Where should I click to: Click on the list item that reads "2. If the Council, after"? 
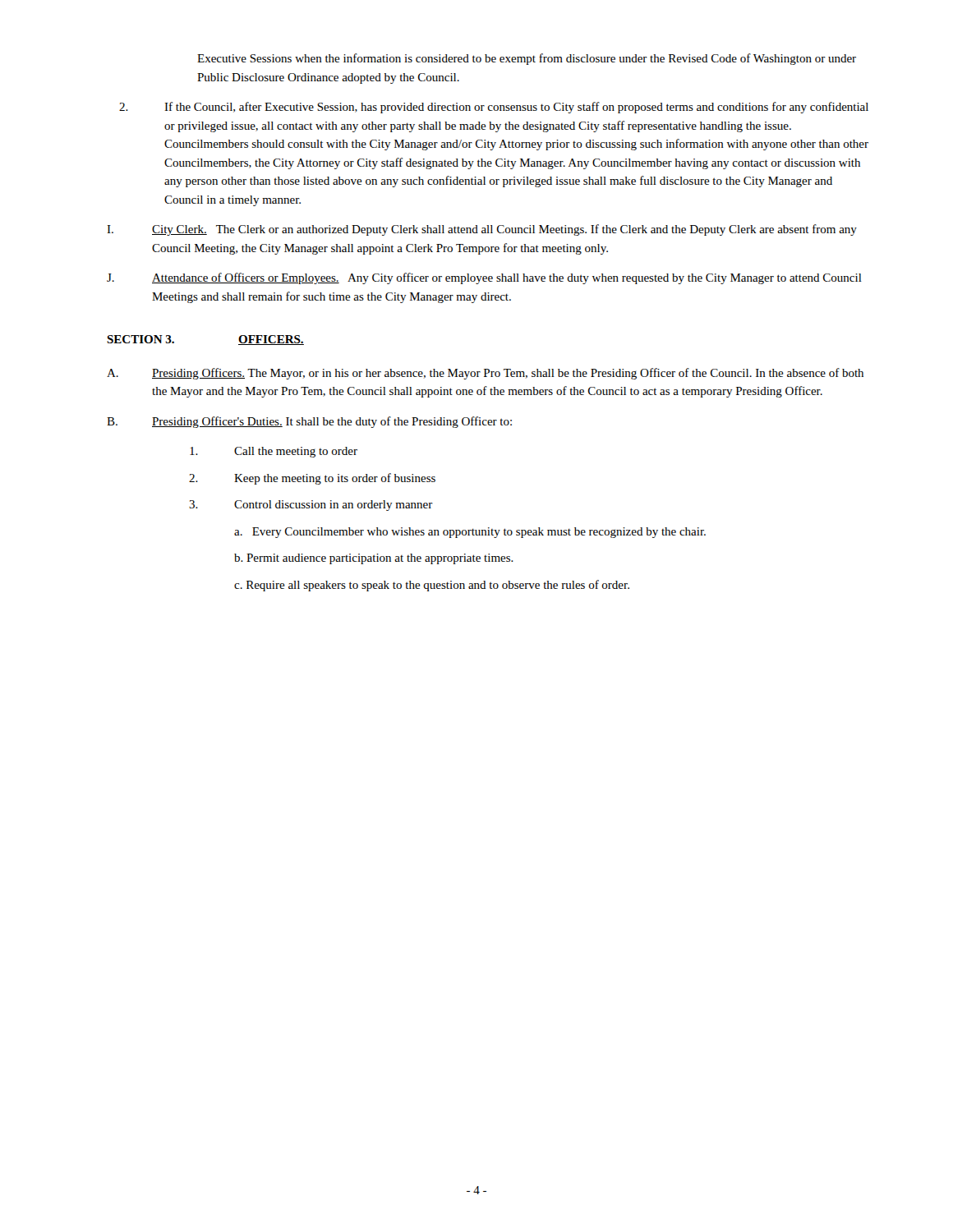point(489,153)
